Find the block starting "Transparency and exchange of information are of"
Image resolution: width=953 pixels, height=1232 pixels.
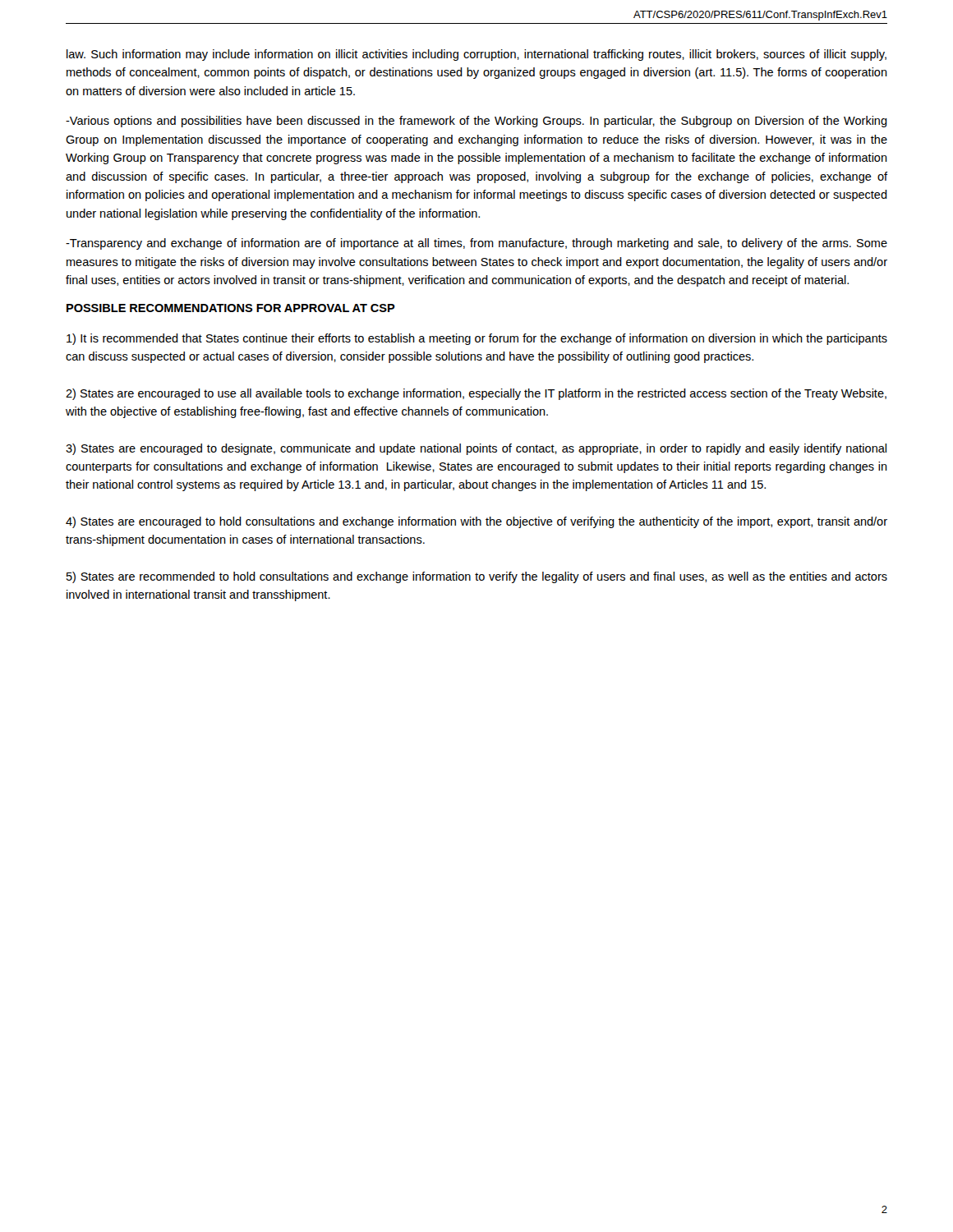click(476, 262)
